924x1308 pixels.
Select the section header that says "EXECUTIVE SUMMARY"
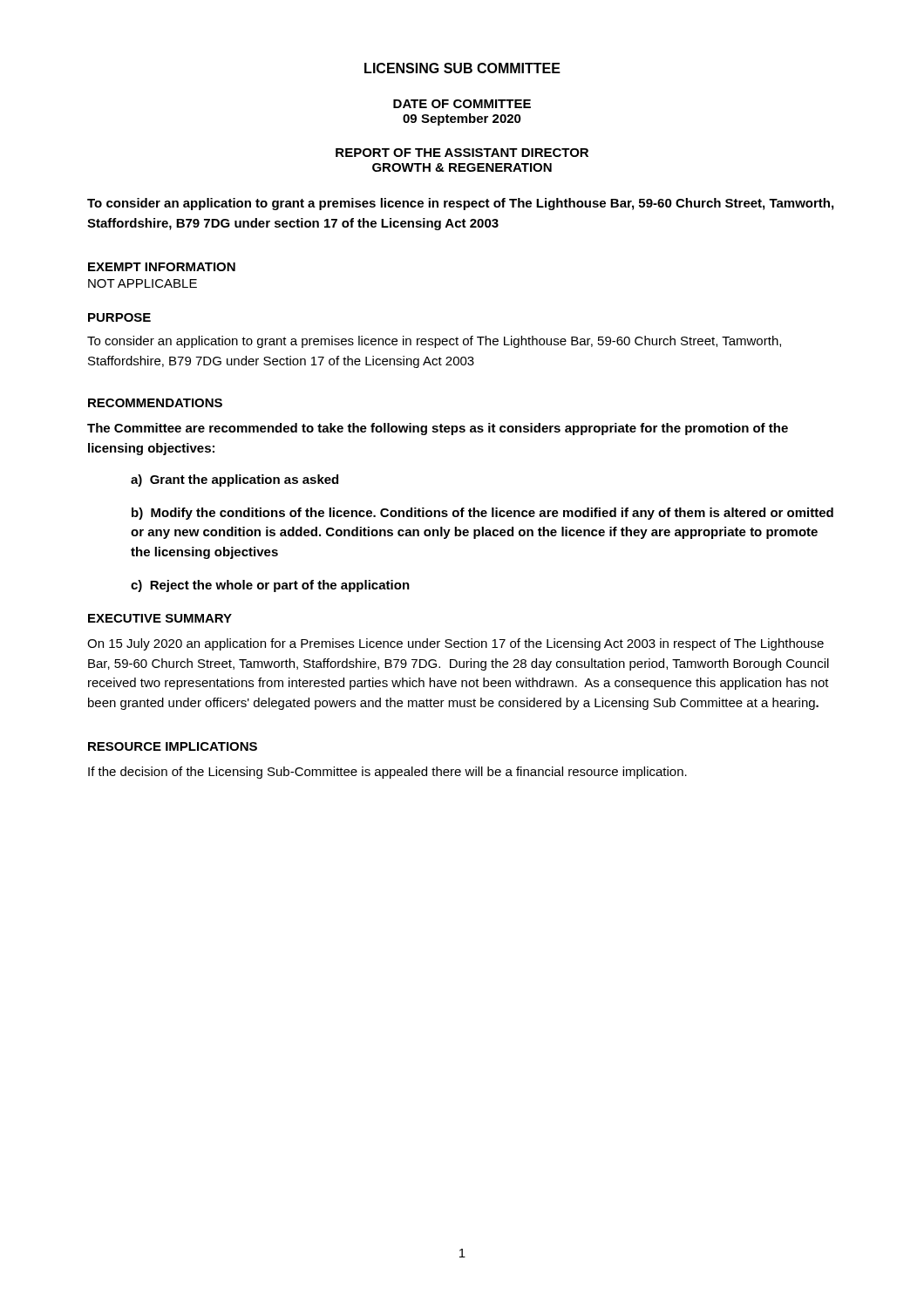pyautogui.click(x=160, y=618)
